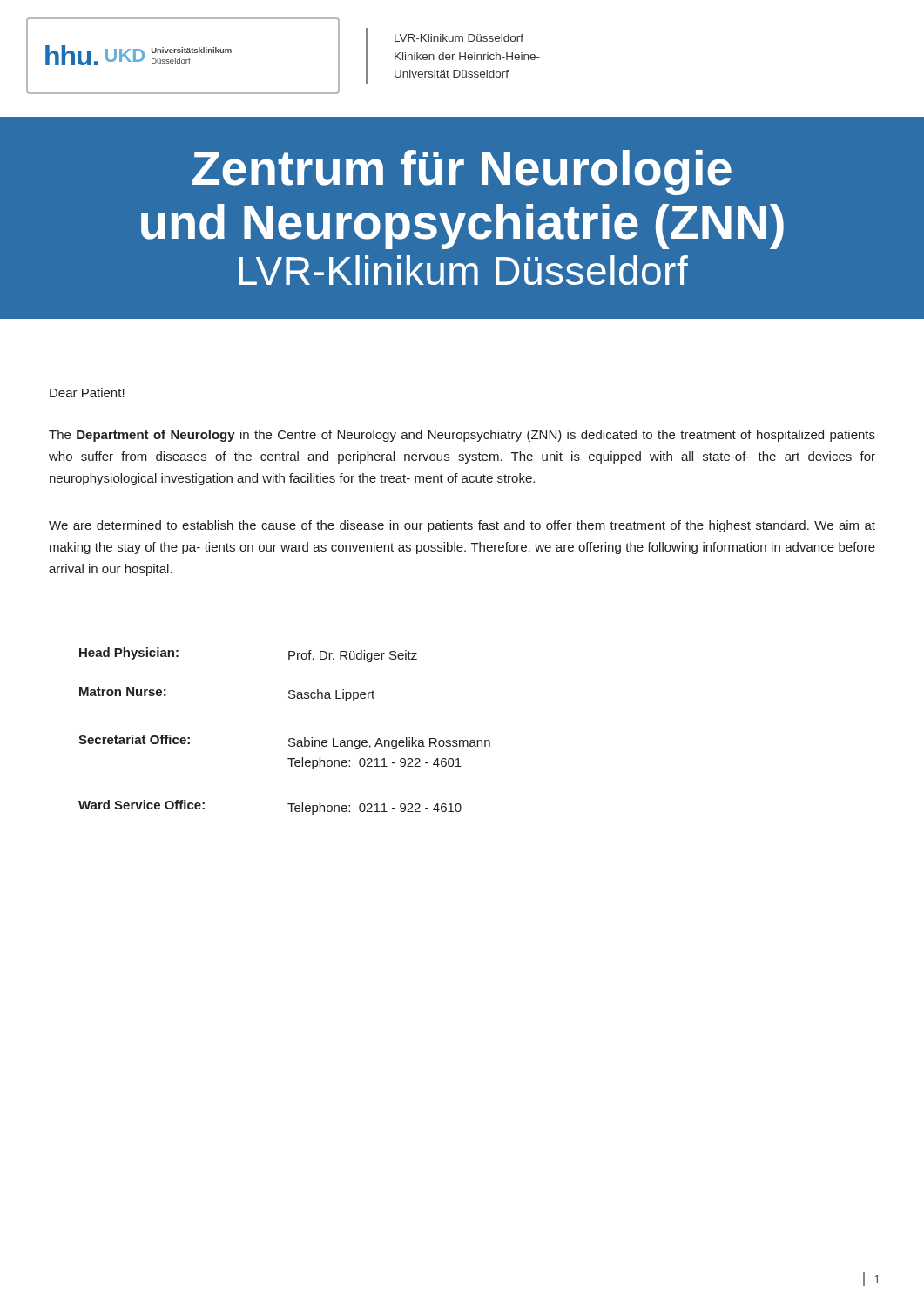Locate the block of text that opens with "We are determined to establish the cause of"
This screenshot has width=924, height=1307.
click(x=462, y=547)
